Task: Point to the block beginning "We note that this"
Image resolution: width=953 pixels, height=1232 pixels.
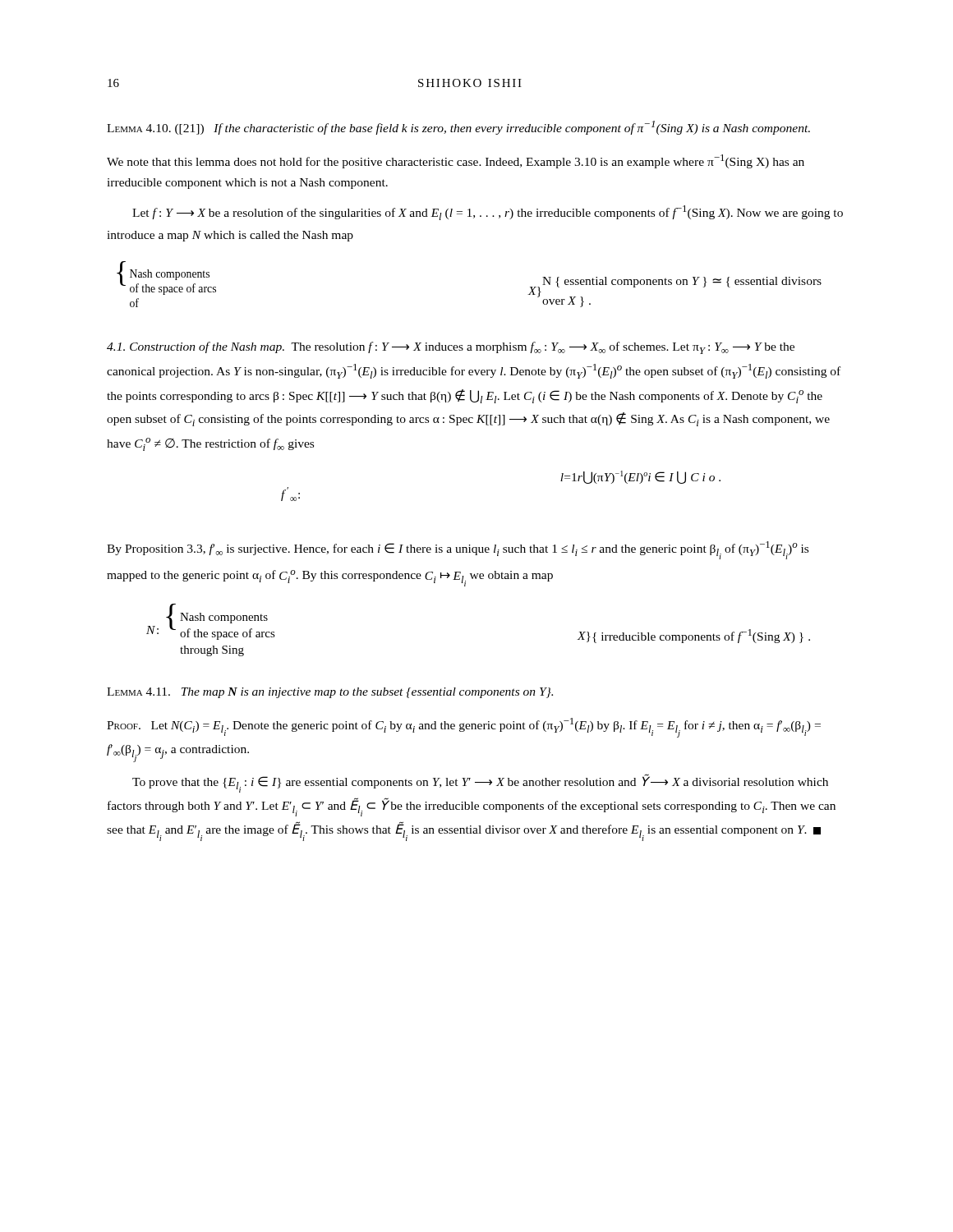Action: click(x=476, y=171)
